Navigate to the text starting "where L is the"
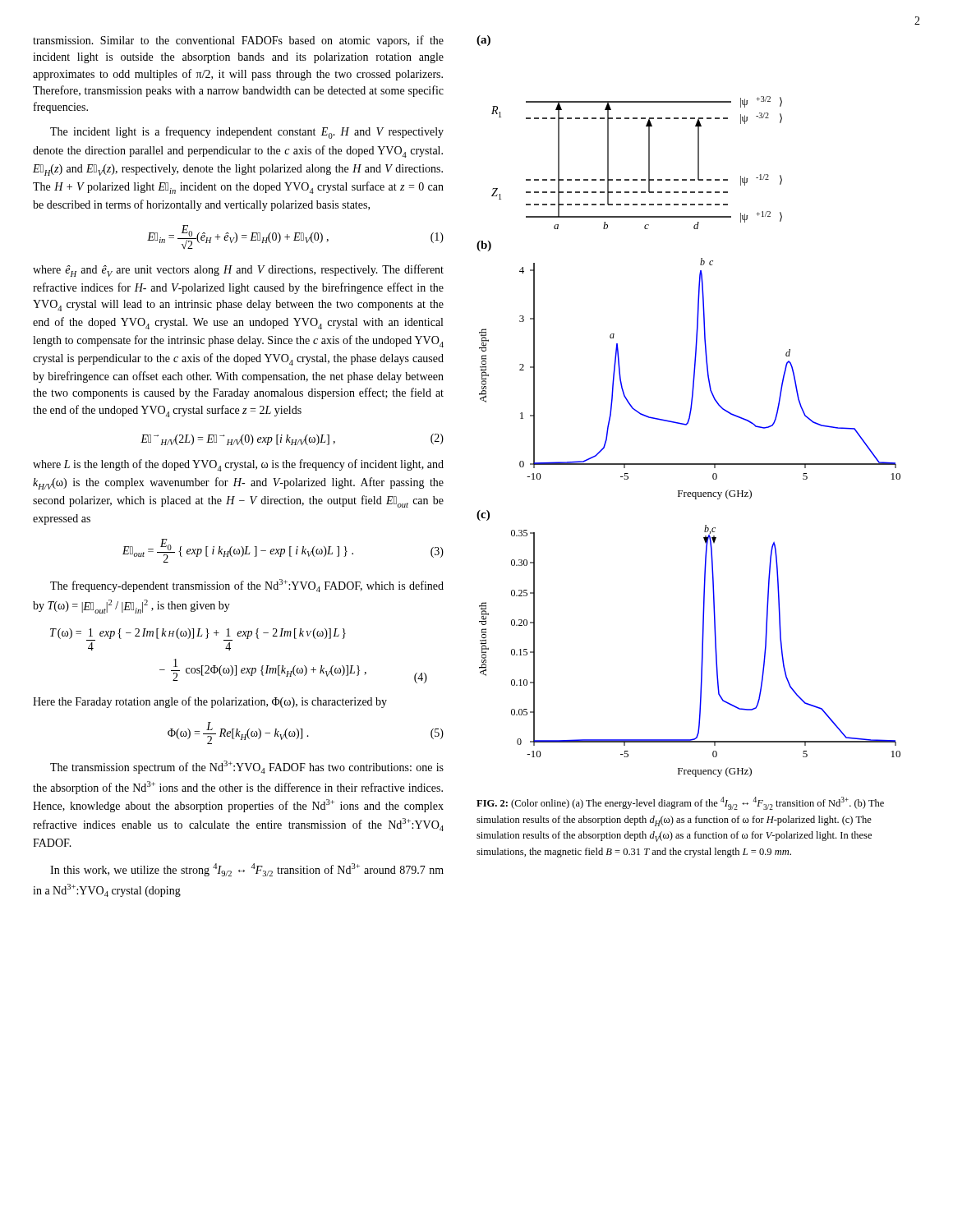Image resolution: width=953 pixels, height=1232 pixels. 238,492
